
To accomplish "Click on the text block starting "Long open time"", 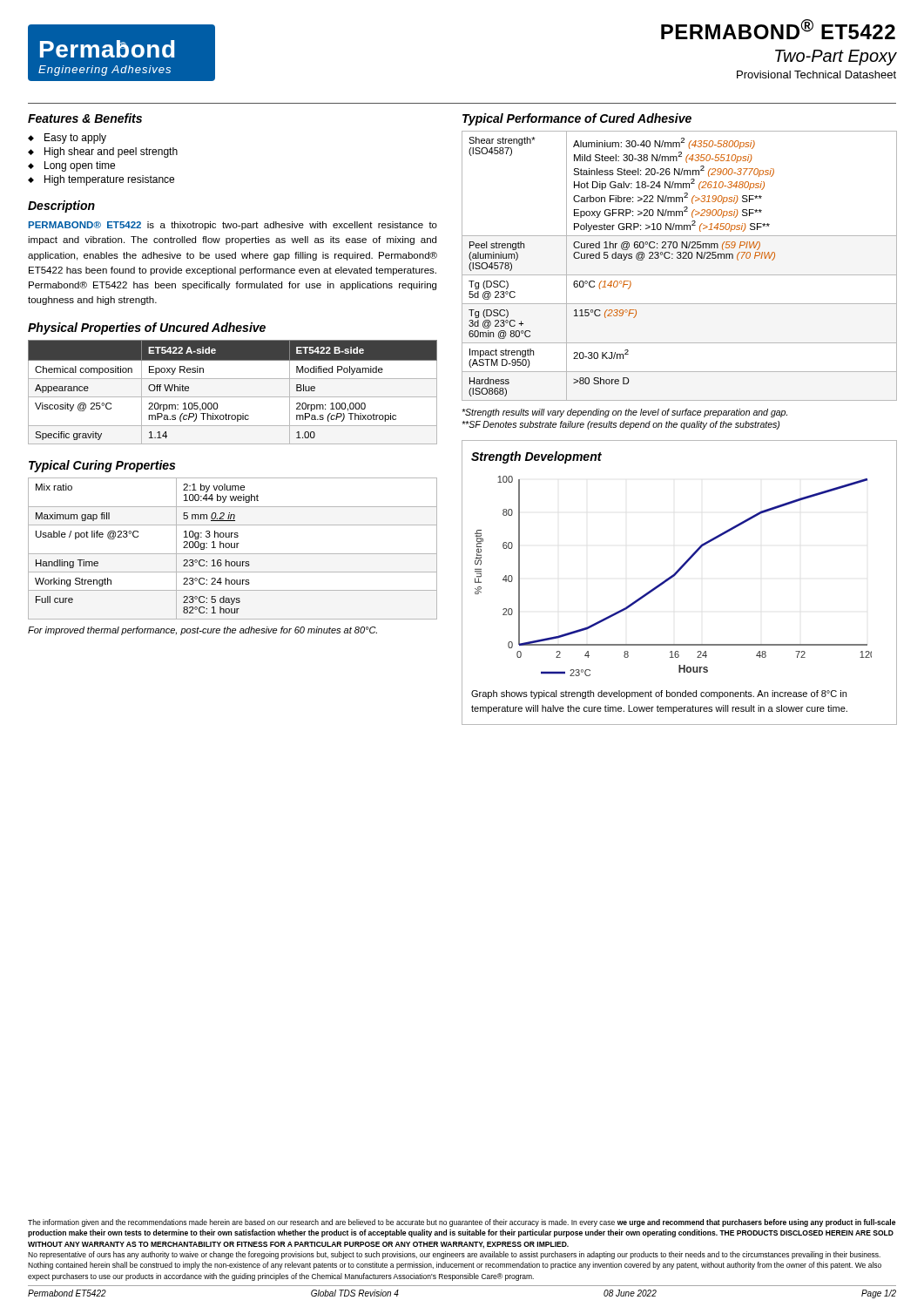I will click(80, 166).
